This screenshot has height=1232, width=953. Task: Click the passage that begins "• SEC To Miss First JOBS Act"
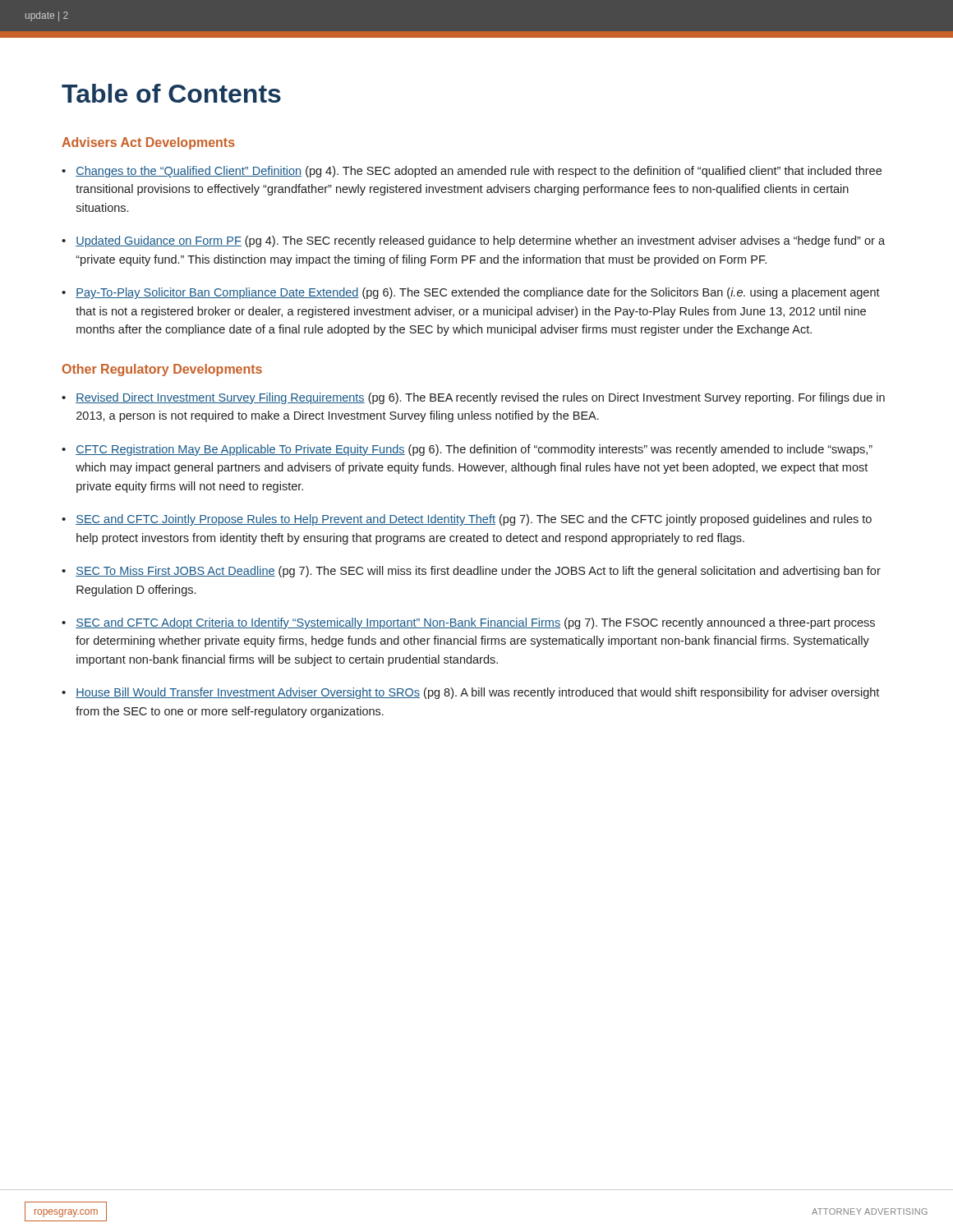(x=476, y=580)
